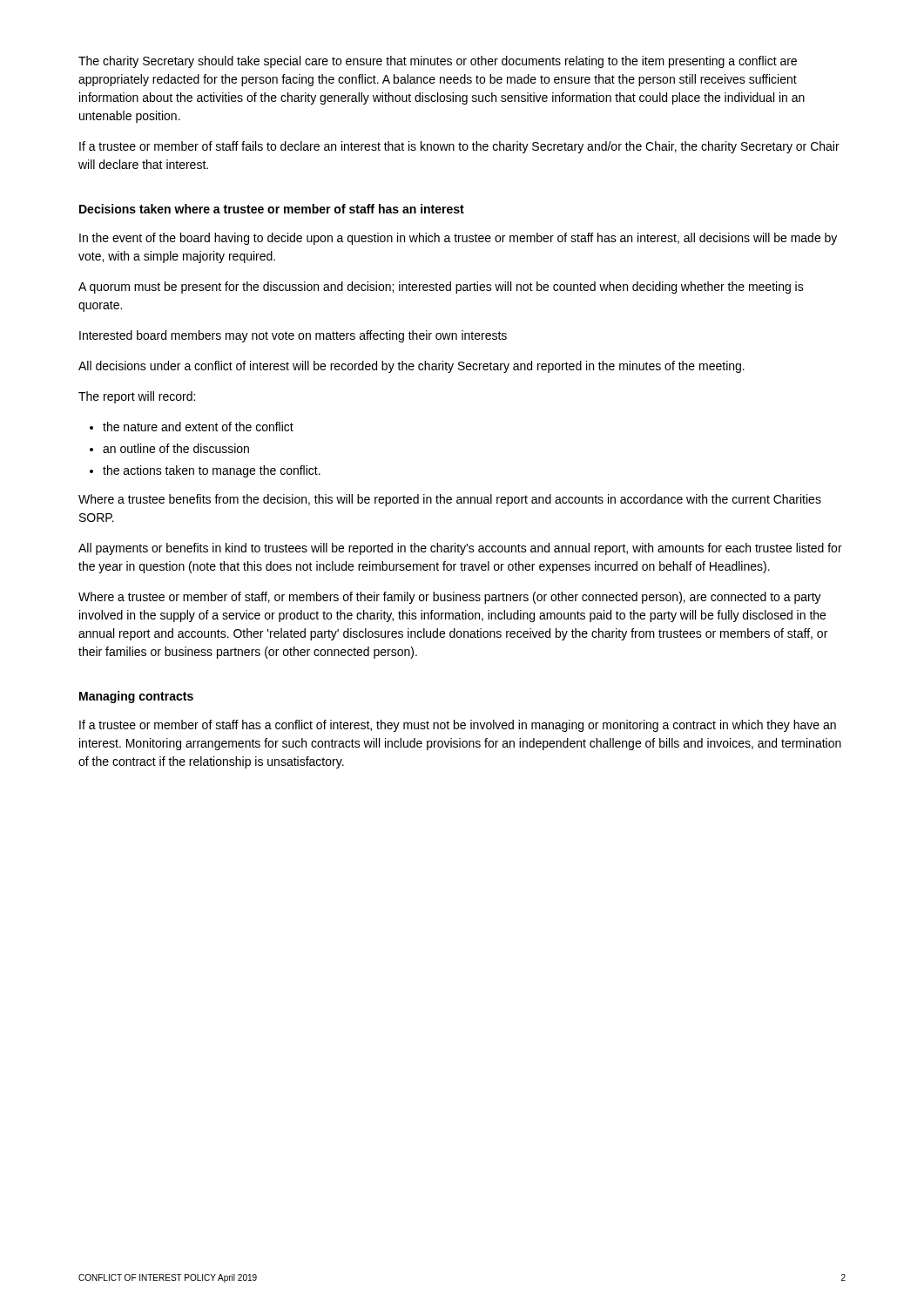Click on the region starting "Managing contracts"
Screen dimensions: 1307x924
click(x=136, y=696)
